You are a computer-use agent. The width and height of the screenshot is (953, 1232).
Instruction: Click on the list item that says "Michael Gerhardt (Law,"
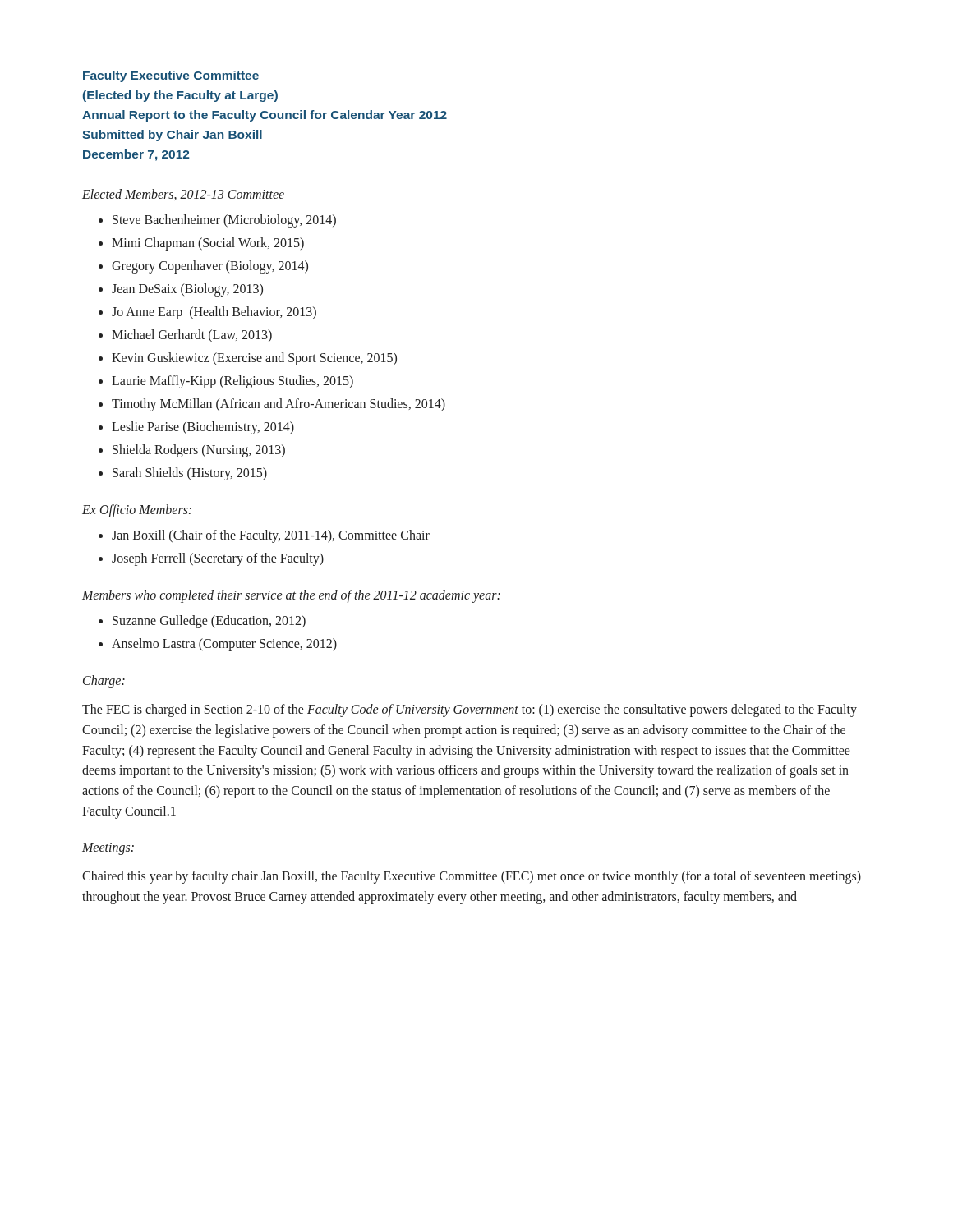click(x=192, y=335)
